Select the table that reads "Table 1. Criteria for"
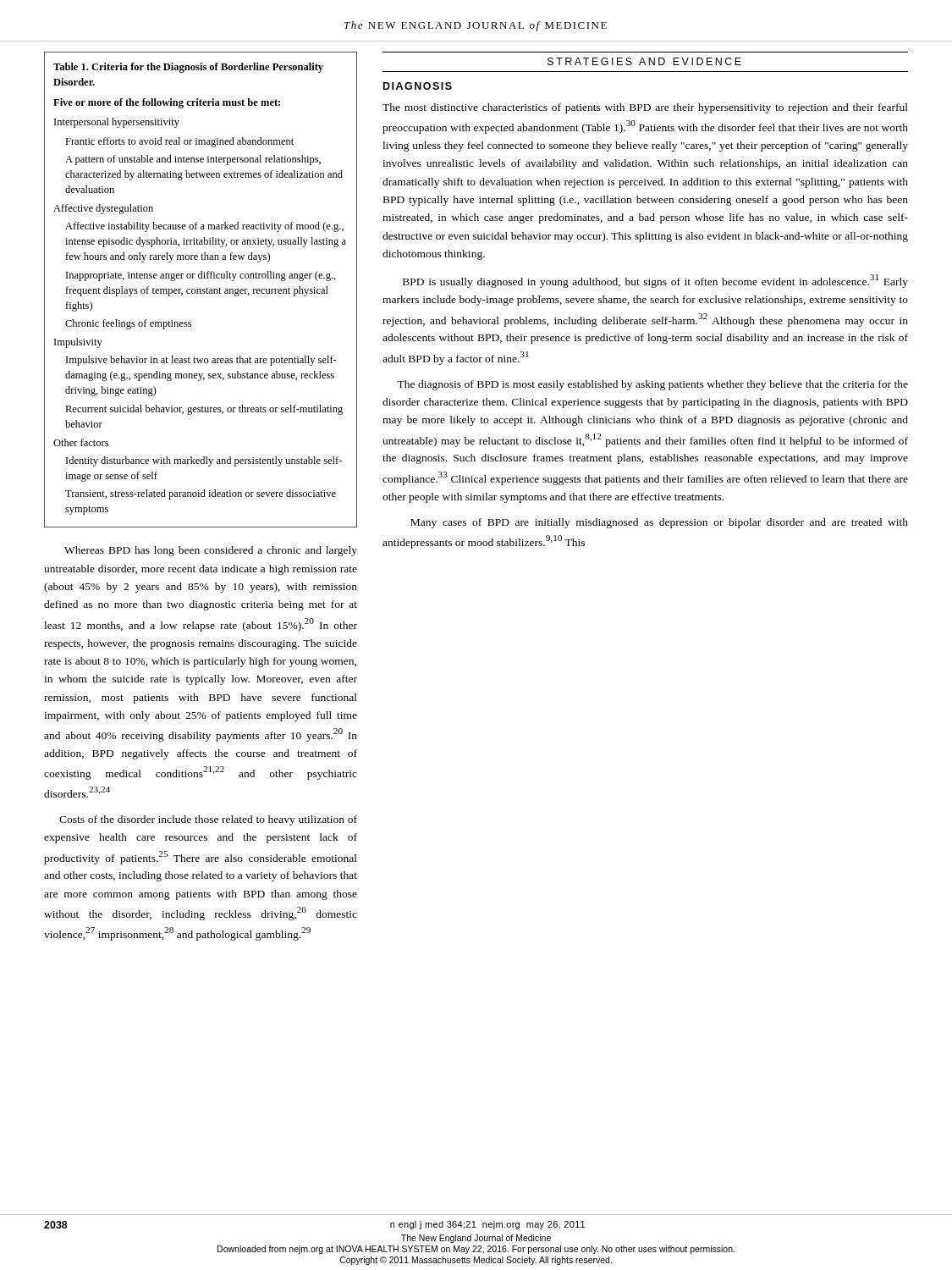The height and width of the screenshot is (1270, 952). [x=201, y=290]
